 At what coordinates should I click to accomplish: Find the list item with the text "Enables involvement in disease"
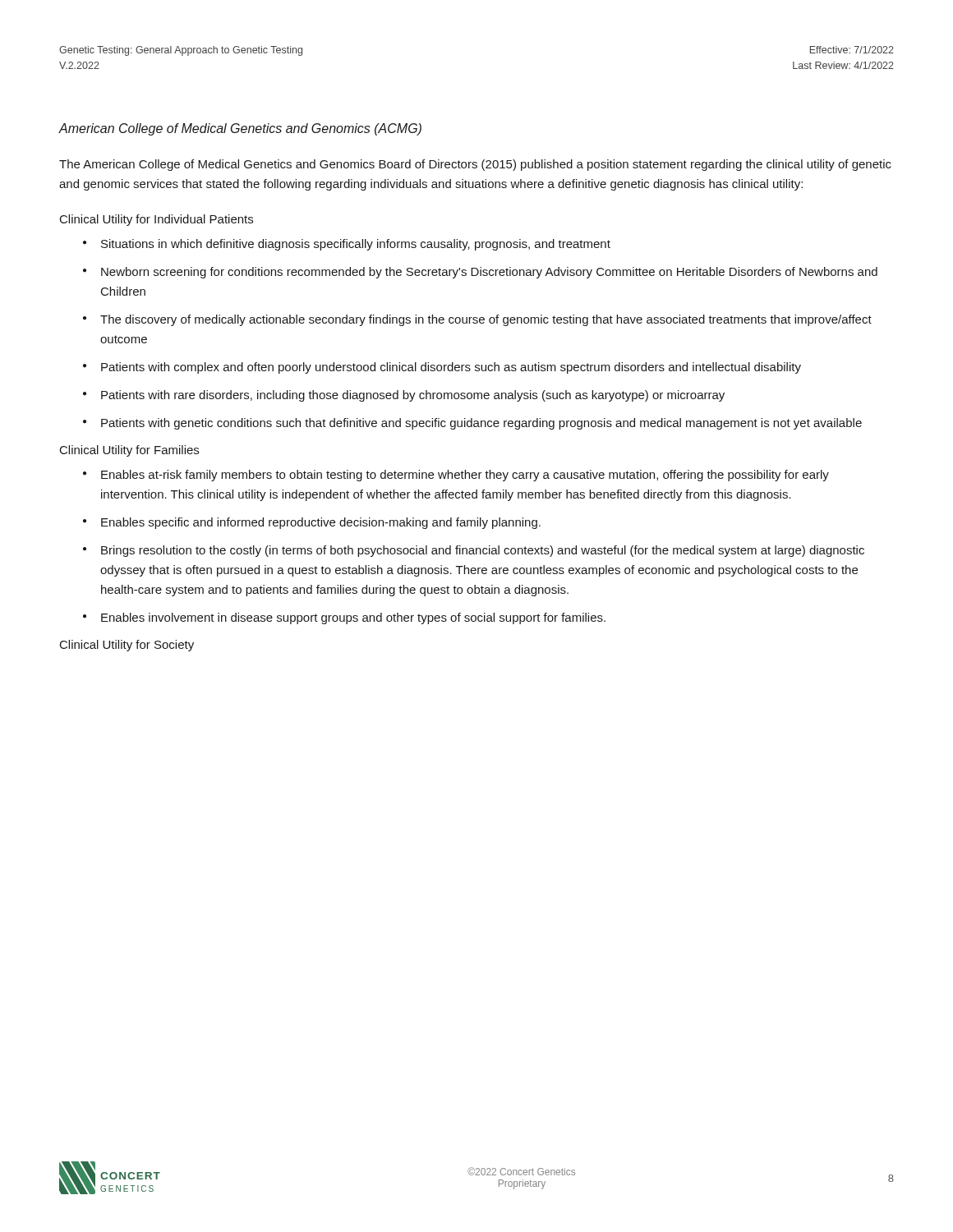coord(353,617)
